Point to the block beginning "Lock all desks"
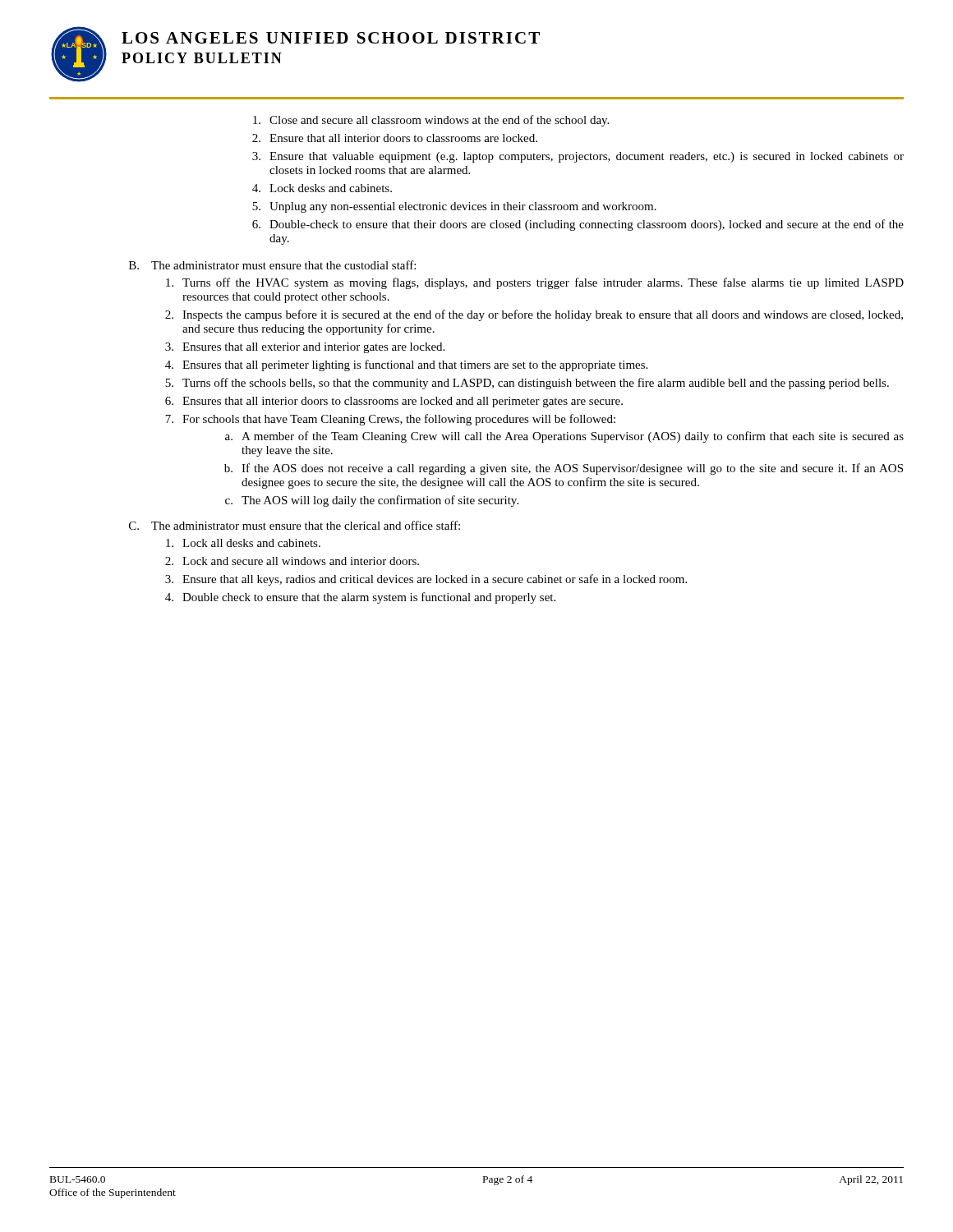The width and height of the screenshot is (953, 1232). 243,543
